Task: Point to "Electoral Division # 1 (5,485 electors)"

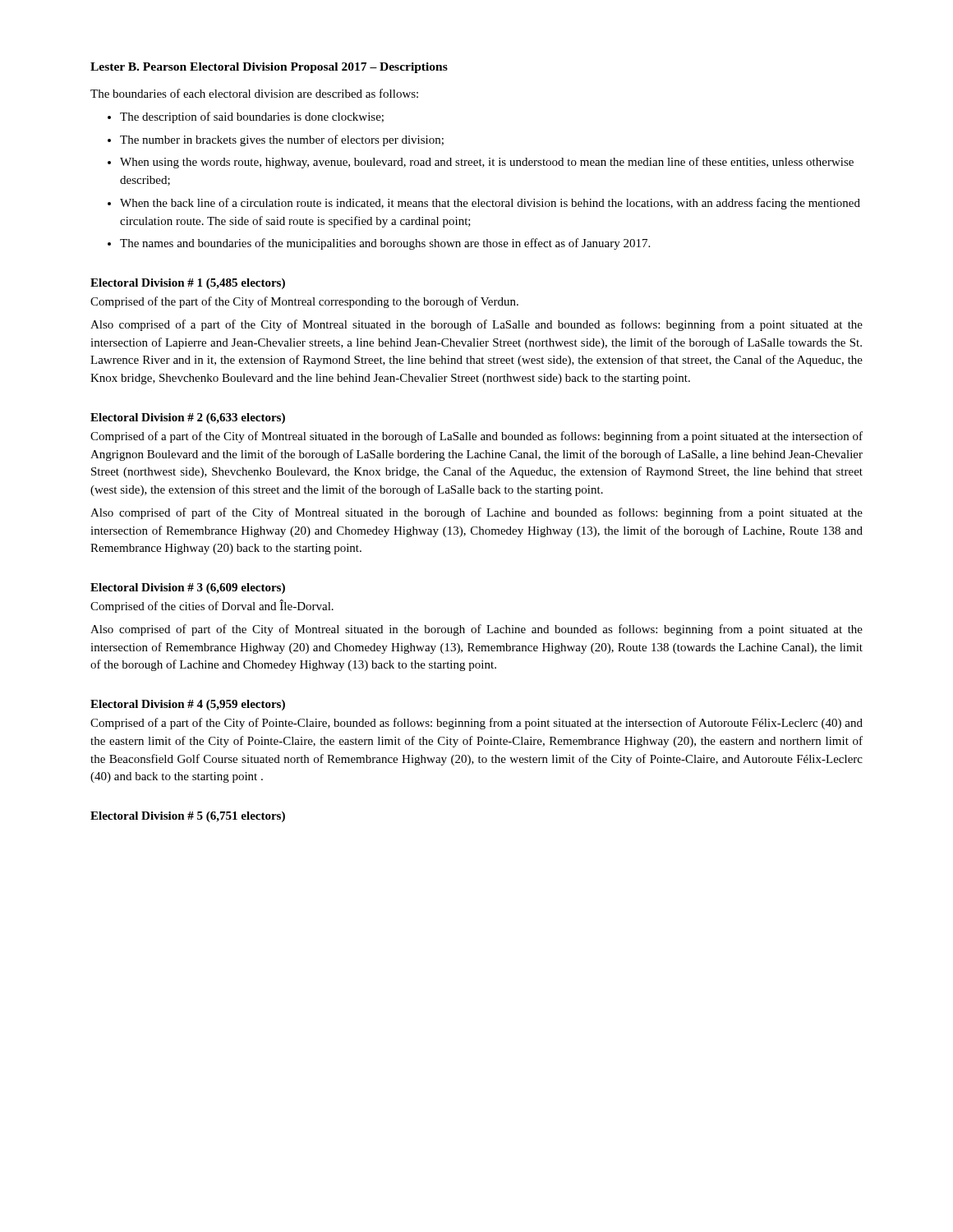Action: click(x=188, y=283)
